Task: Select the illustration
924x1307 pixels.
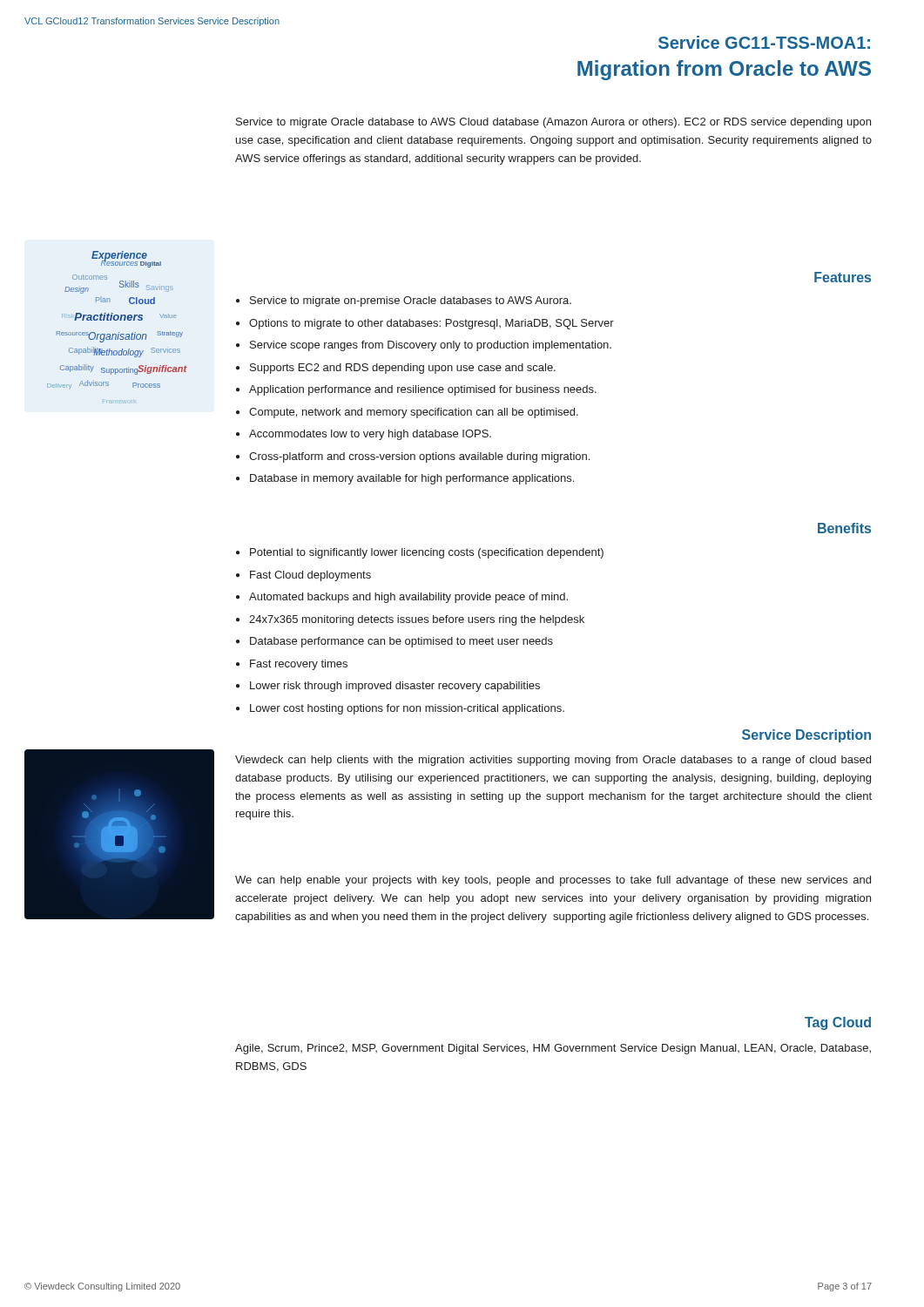Action: tap(119, 326)
